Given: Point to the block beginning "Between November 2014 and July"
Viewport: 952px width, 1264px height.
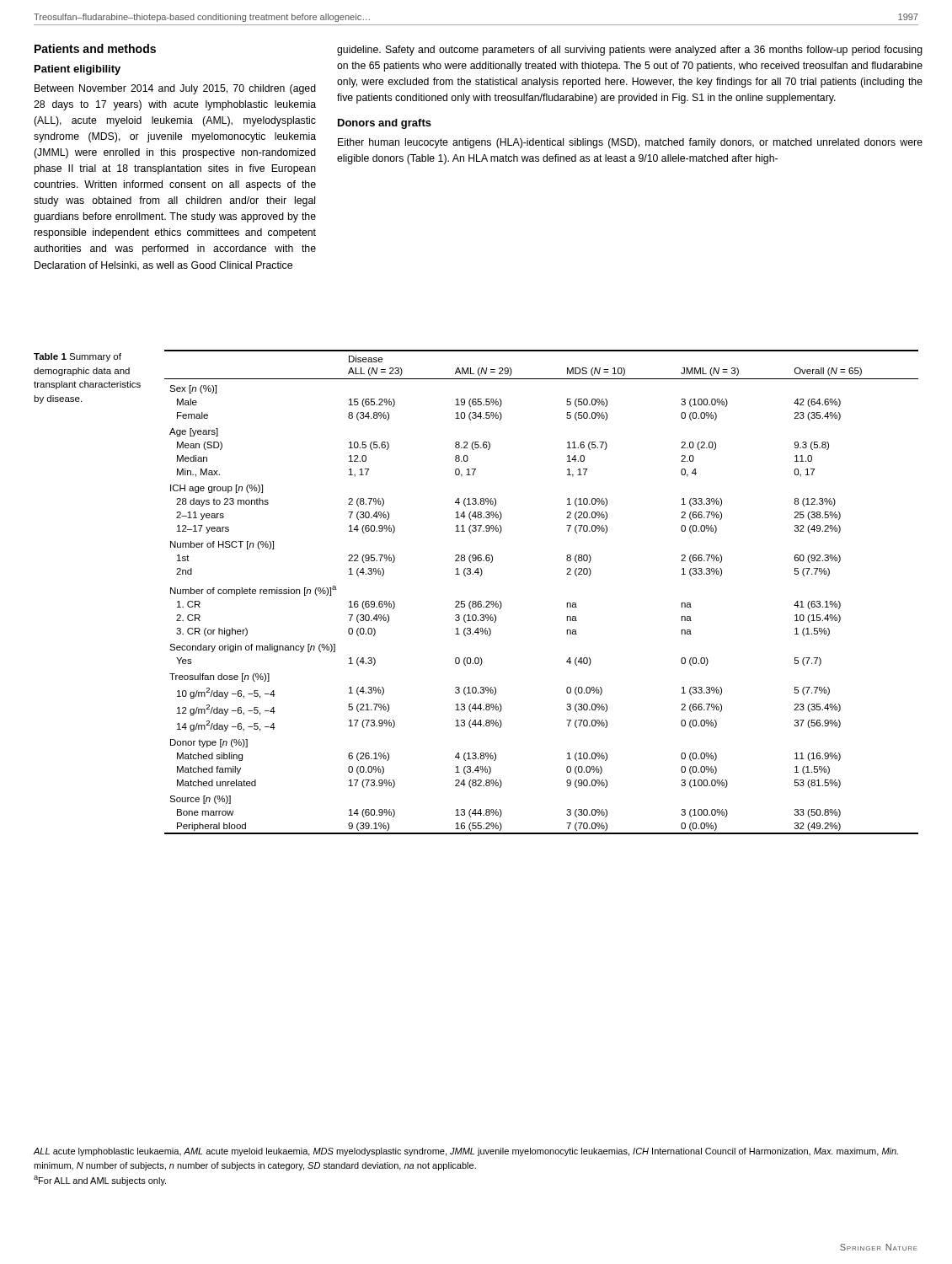Looking at the screenshot, I should (175, 177).
